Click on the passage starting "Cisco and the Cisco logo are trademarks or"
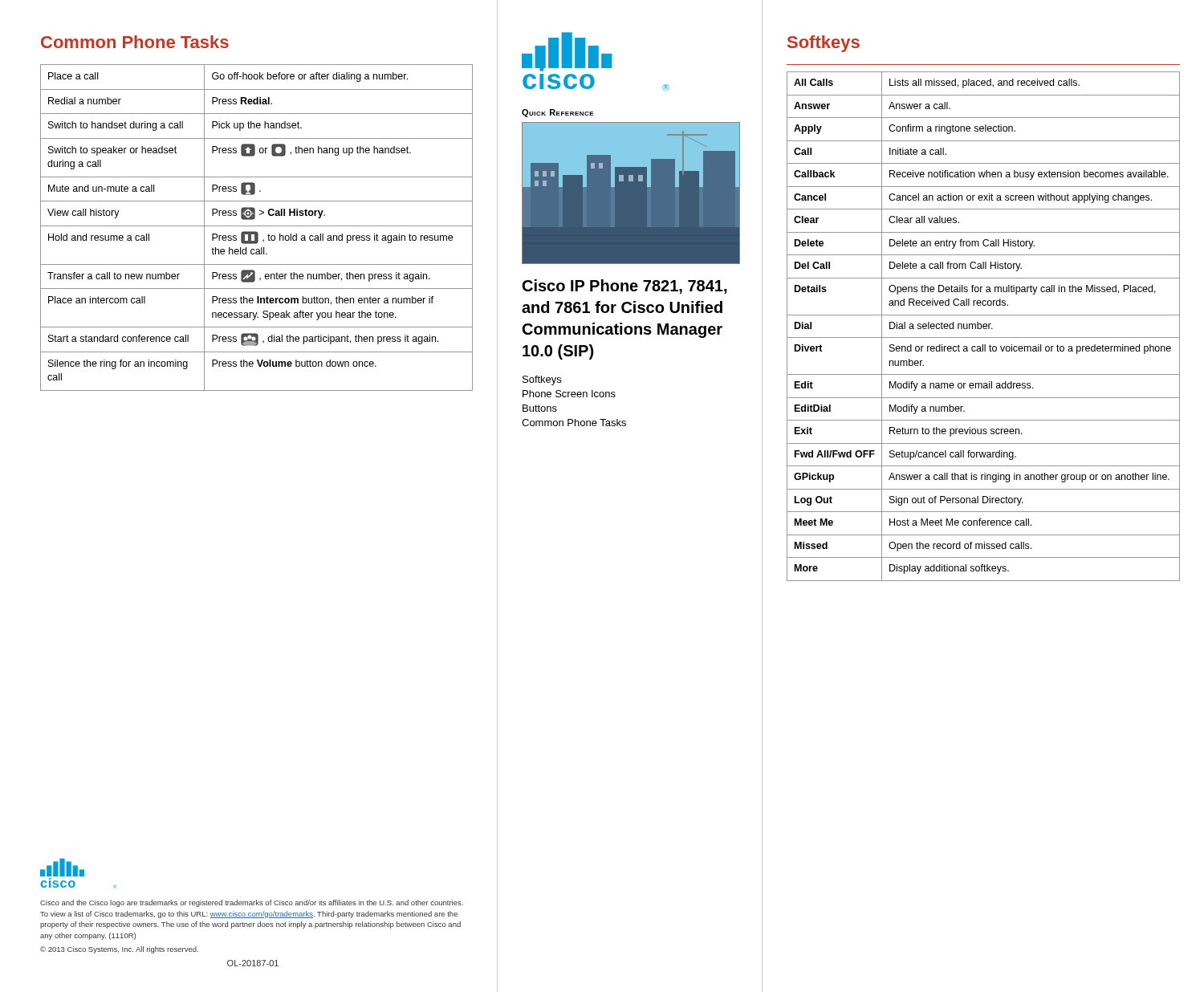Viewport: 1204px width, 992px height. [x=252, y=919]
